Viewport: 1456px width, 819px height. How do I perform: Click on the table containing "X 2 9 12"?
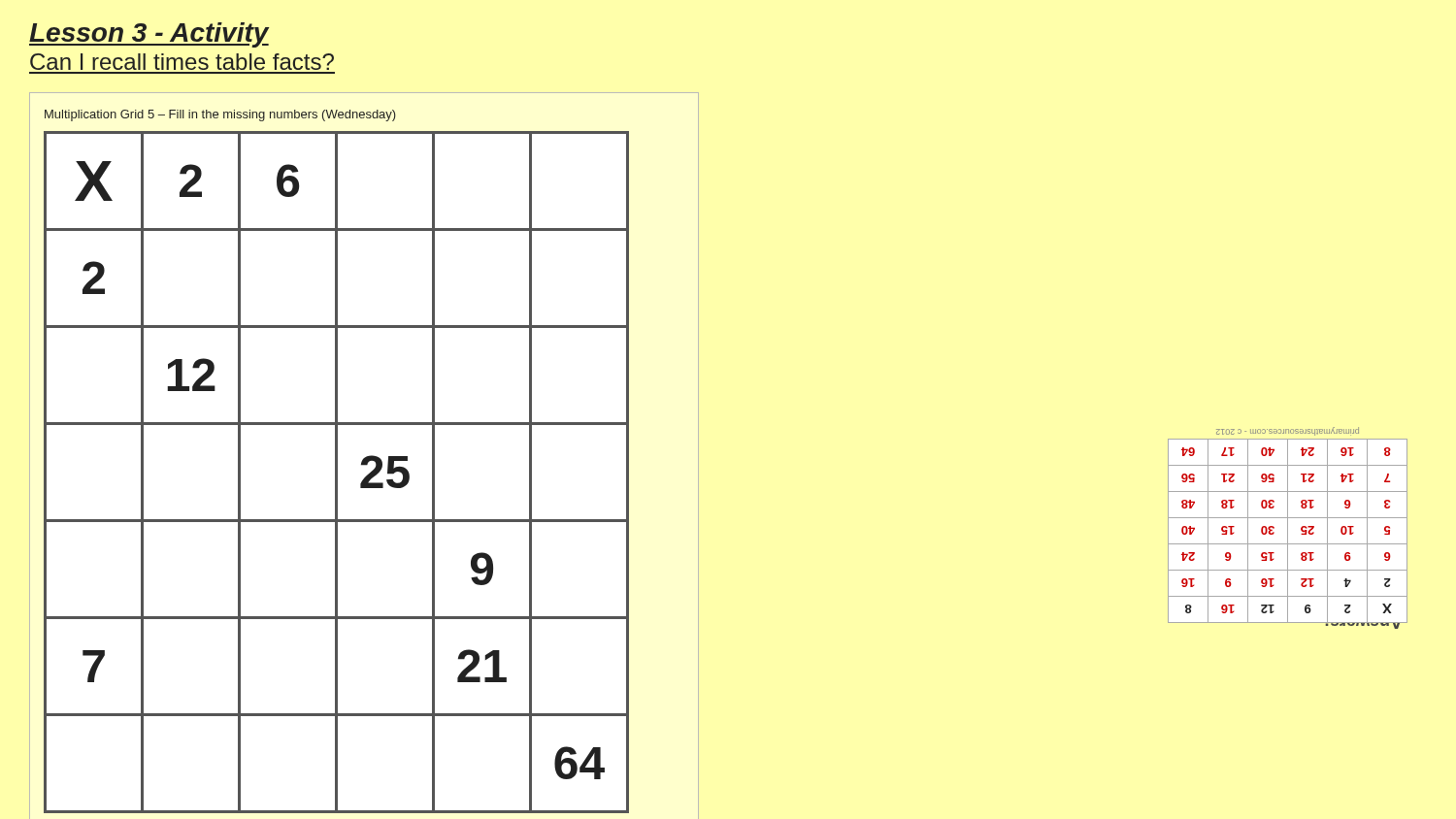pyautogui.click(x=1288, y=525)
